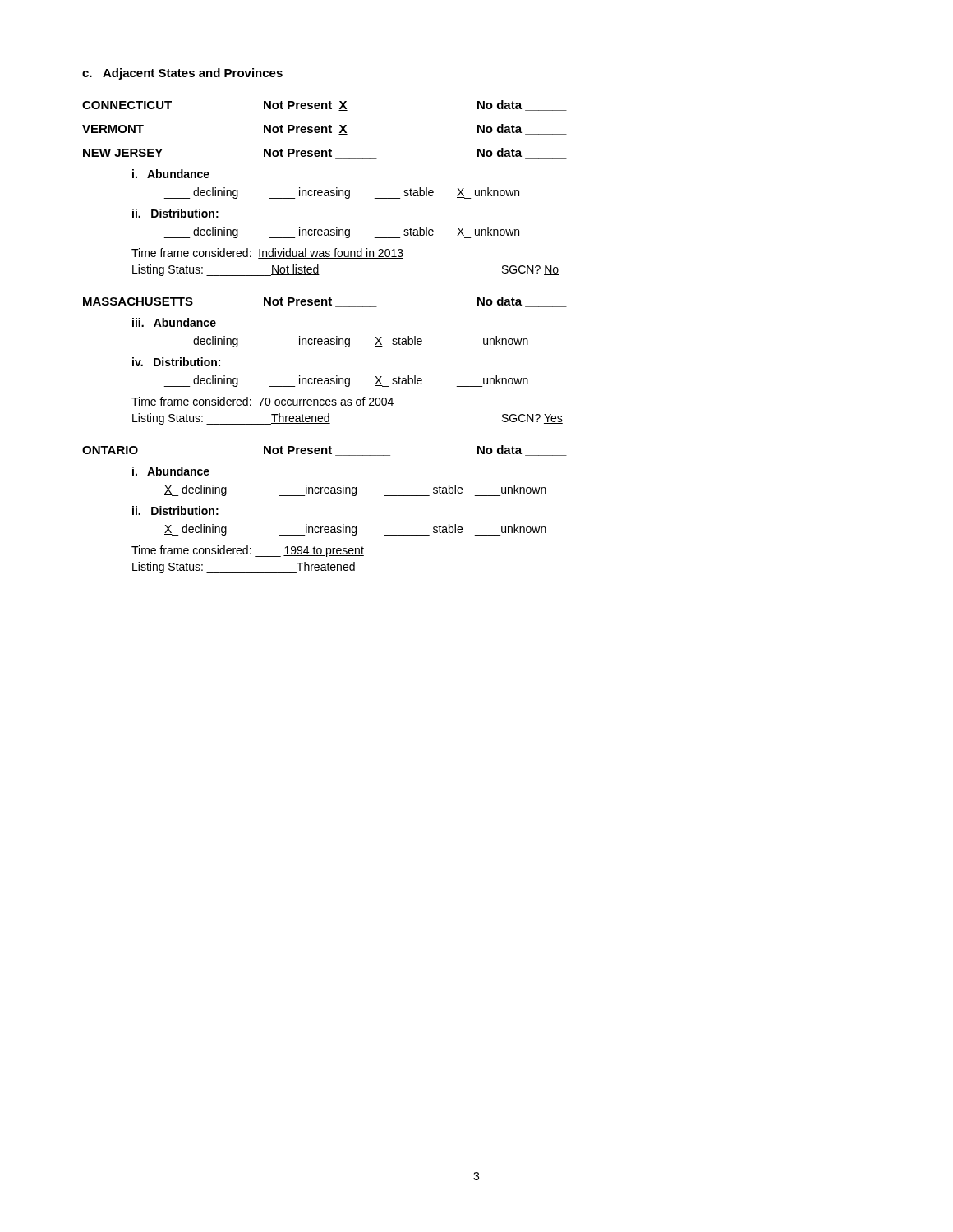Point to "iv. Distribution:"
The image size is (953, 1232).
176,362
